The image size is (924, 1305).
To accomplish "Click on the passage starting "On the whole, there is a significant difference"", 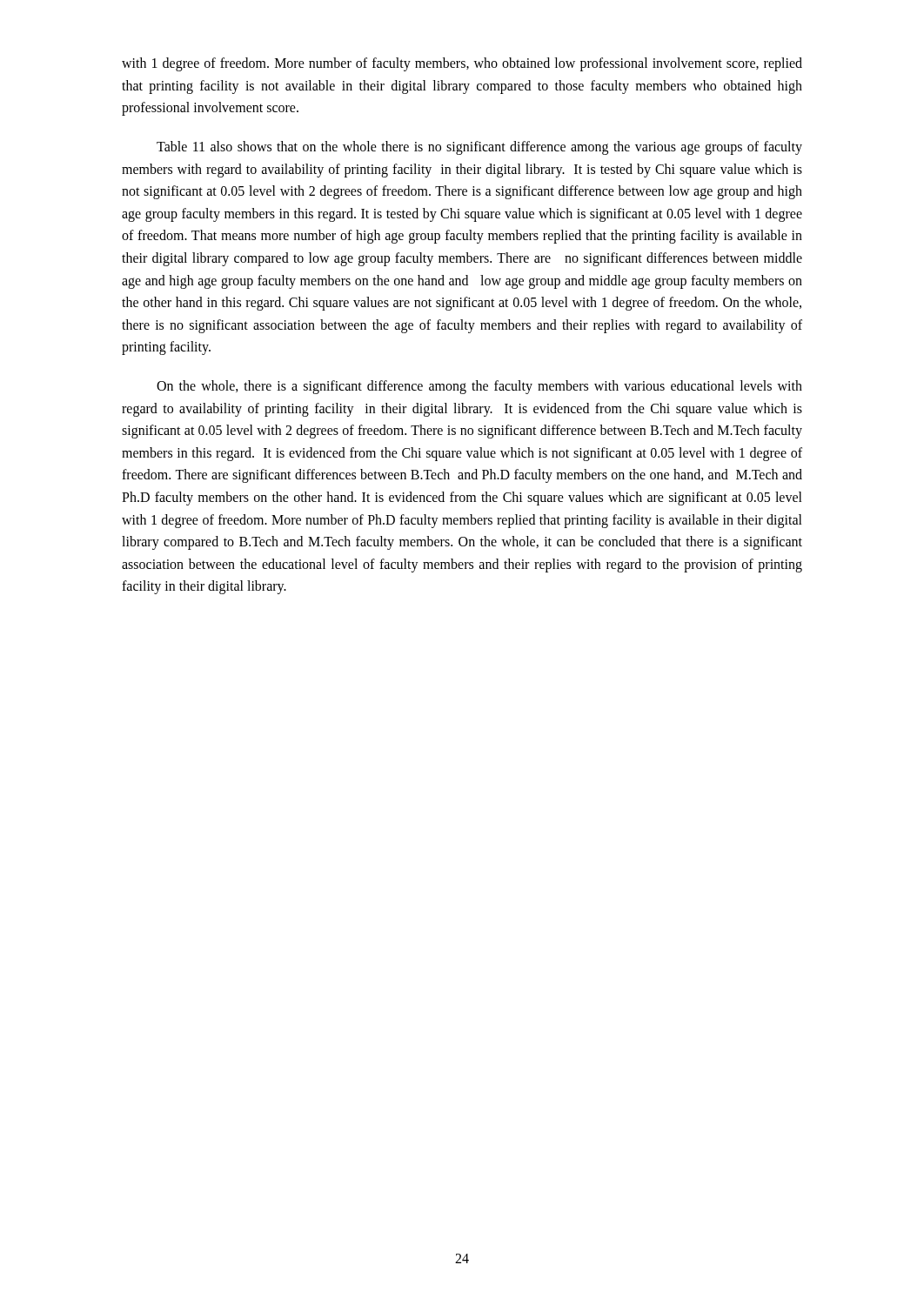I will click(x=462, y=486).
